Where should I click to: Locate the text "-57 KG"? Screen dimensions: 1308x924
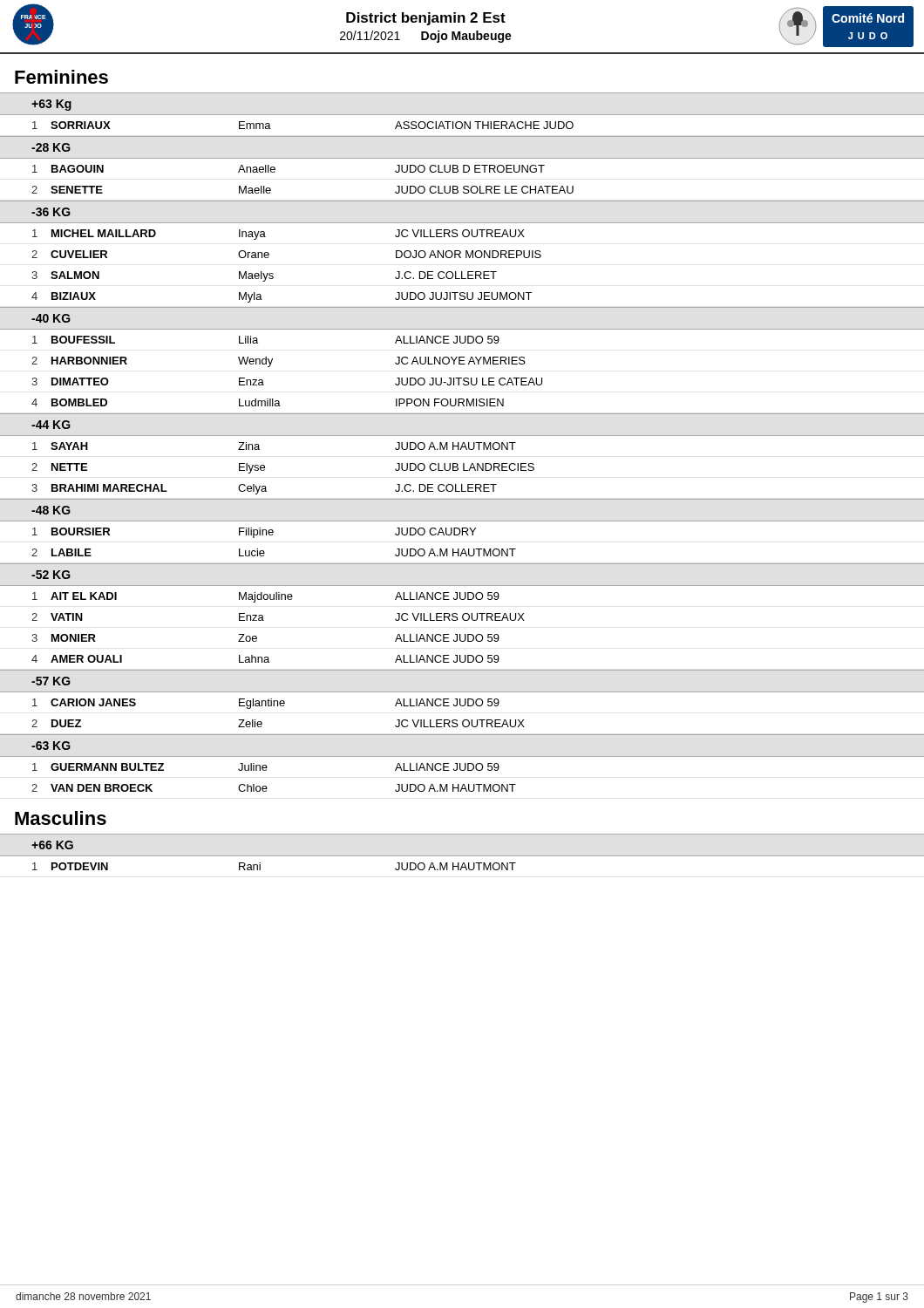coord(51,681)
